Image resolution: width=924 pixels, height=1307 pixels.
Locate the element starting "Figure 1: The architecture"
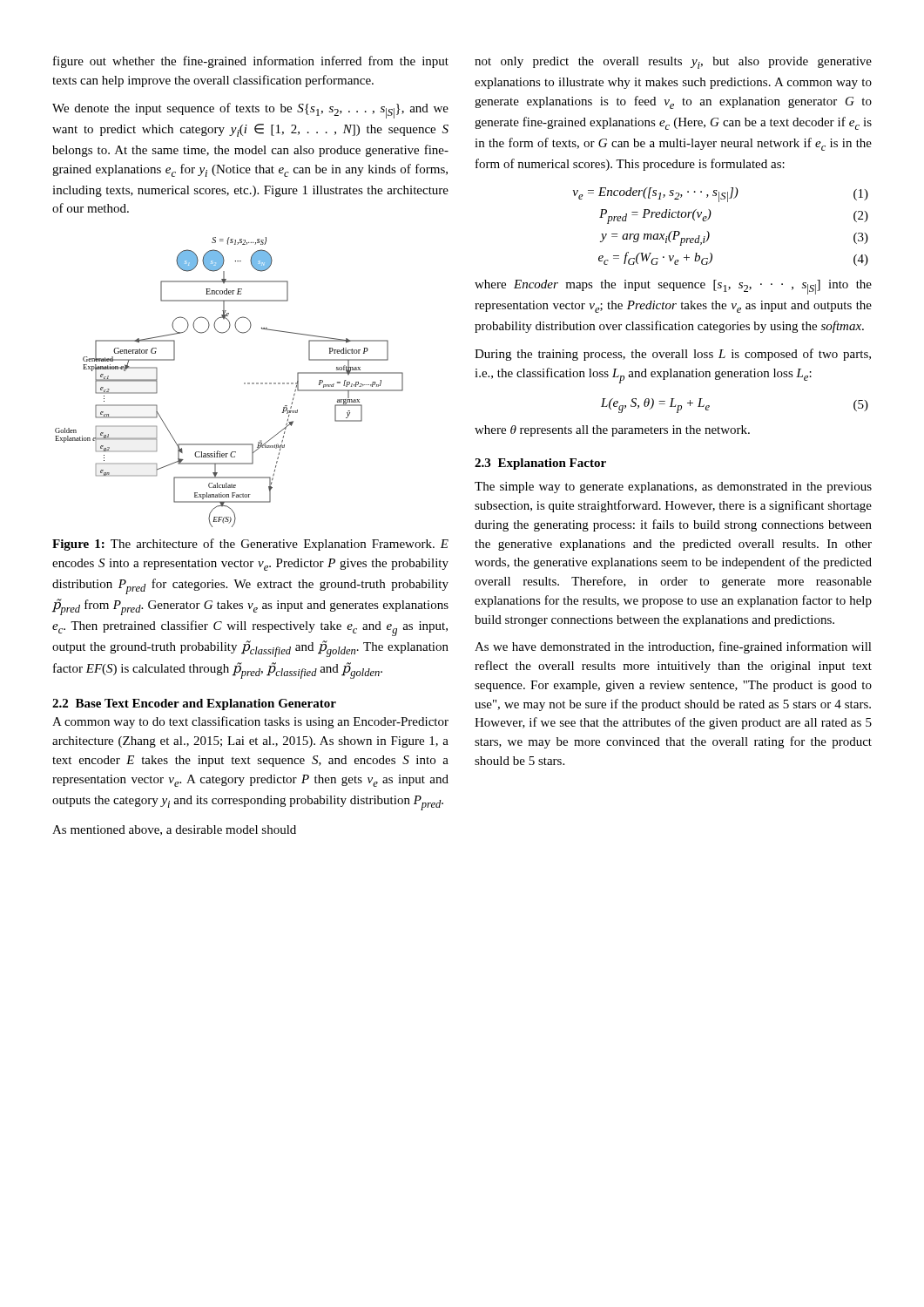pos(250,608)
